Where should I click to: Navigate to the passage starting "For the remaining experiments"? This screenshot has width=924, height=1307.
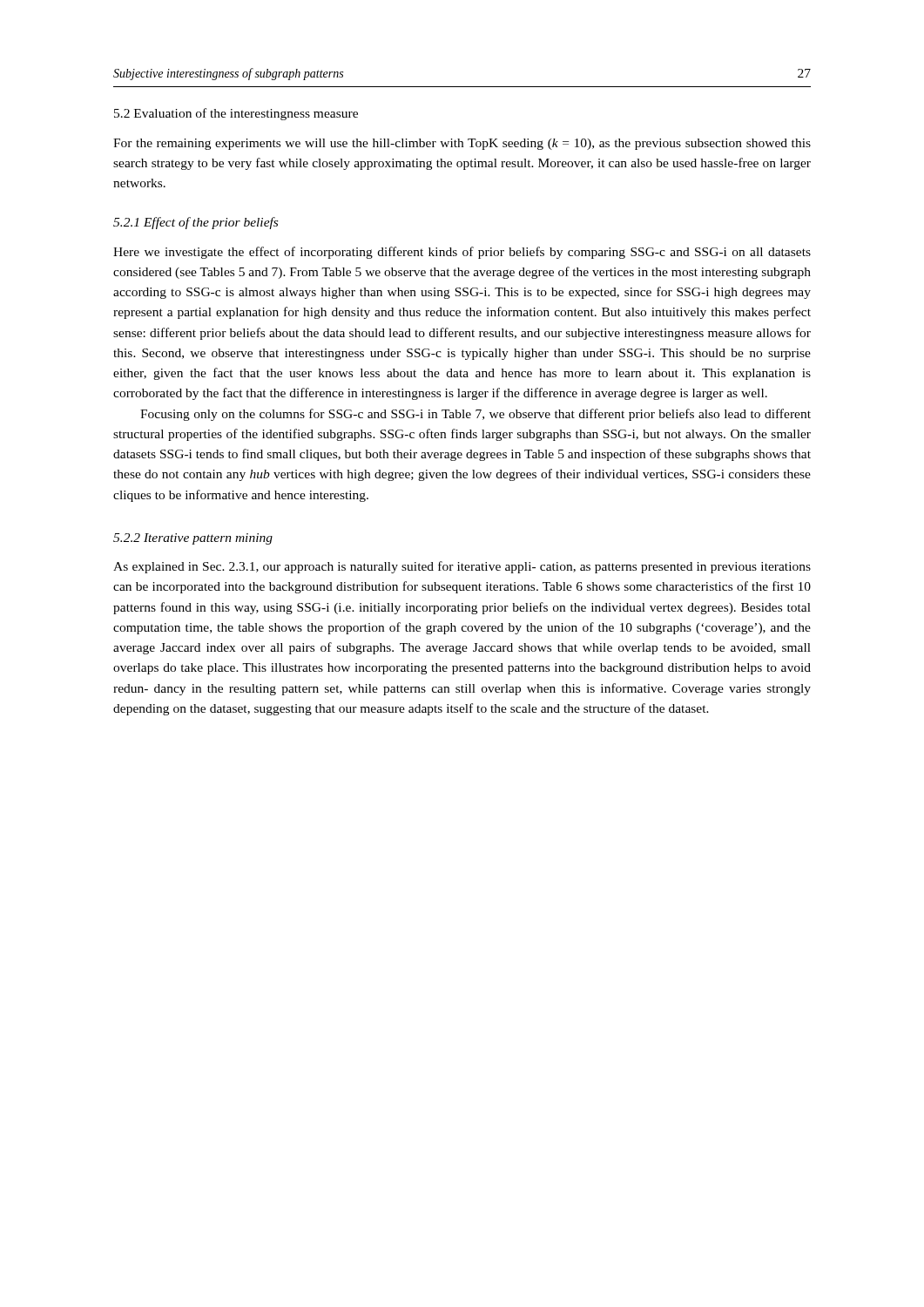tap(462, 162)
